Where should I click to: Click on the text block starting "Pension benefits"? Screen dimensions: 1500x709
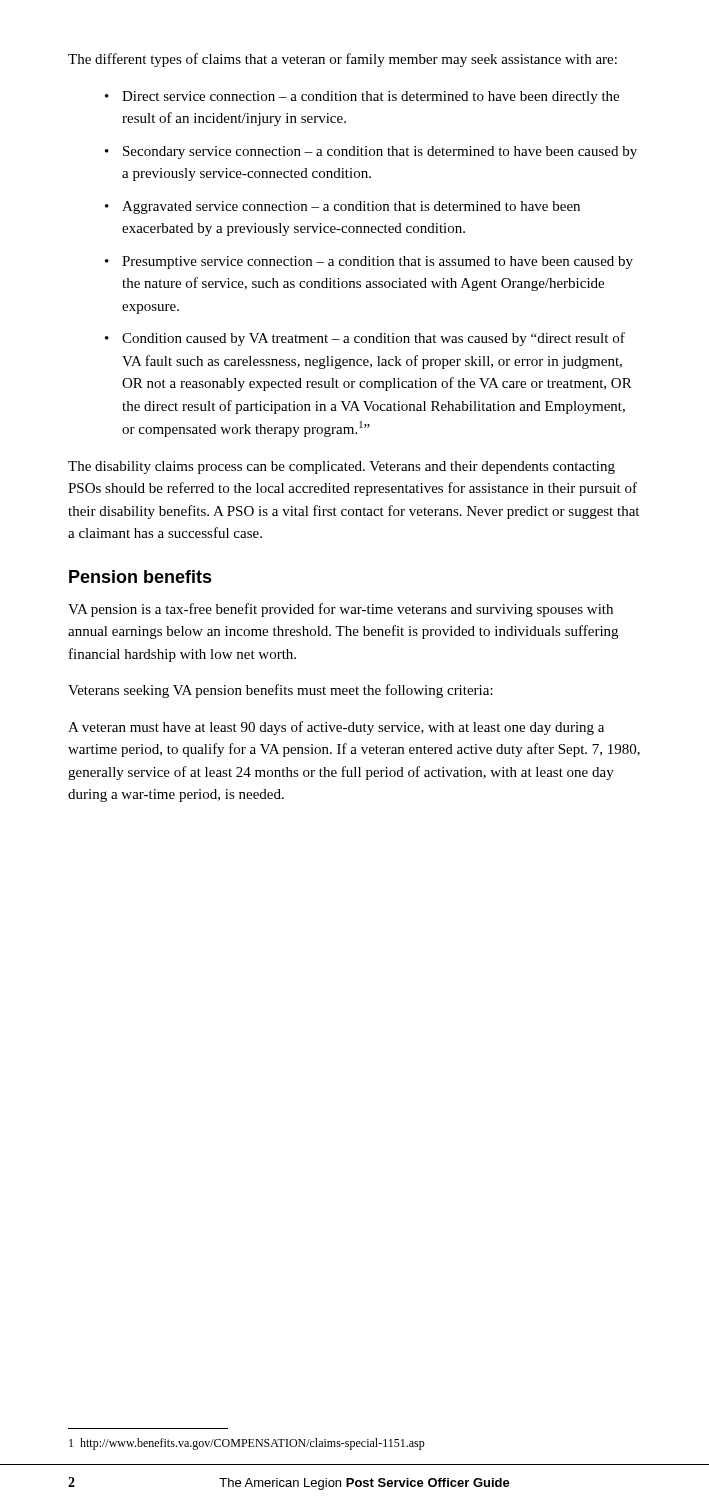point(140,577)
